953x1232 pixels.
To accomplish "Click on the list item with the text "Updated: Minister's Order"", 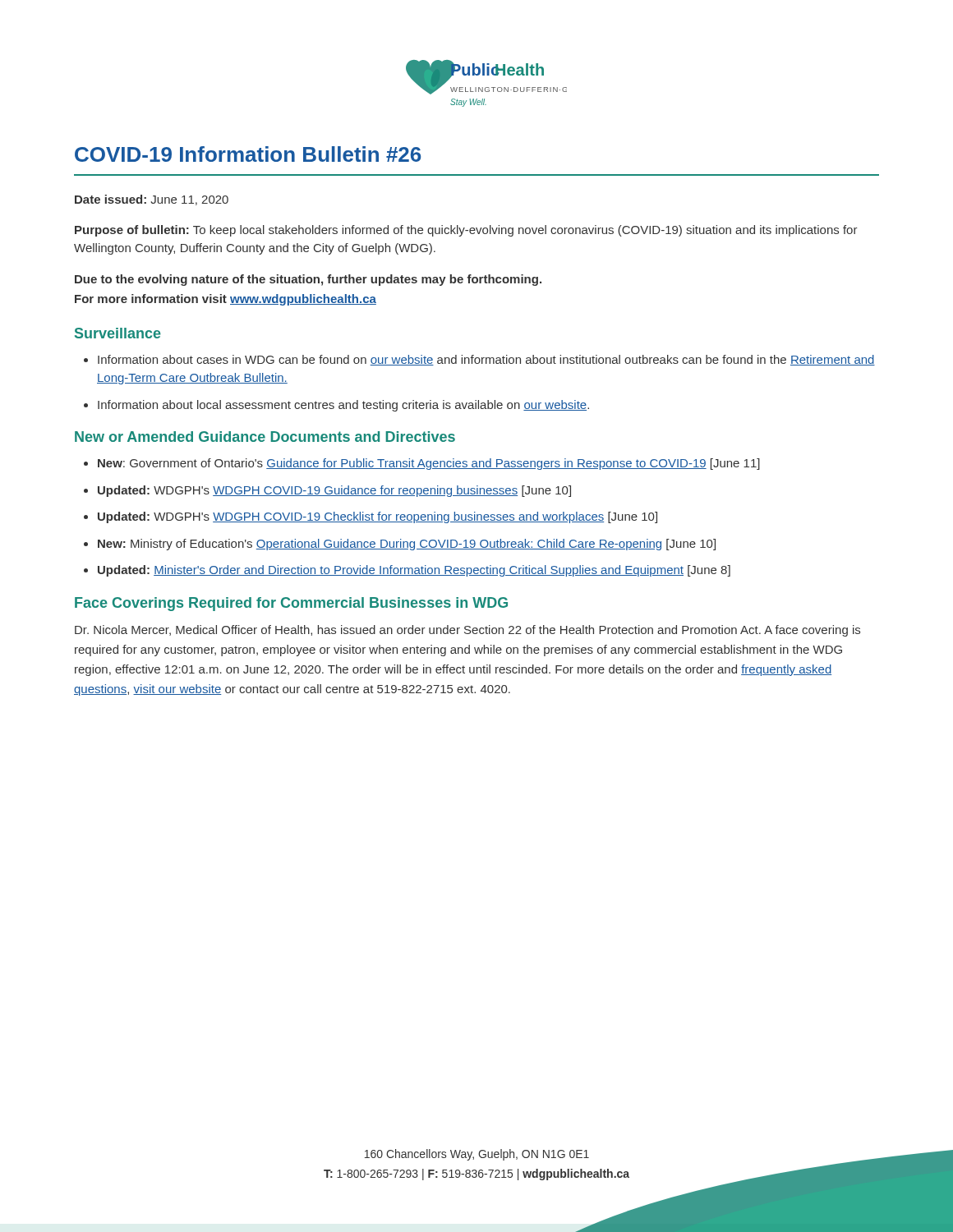I will [414, 570].
